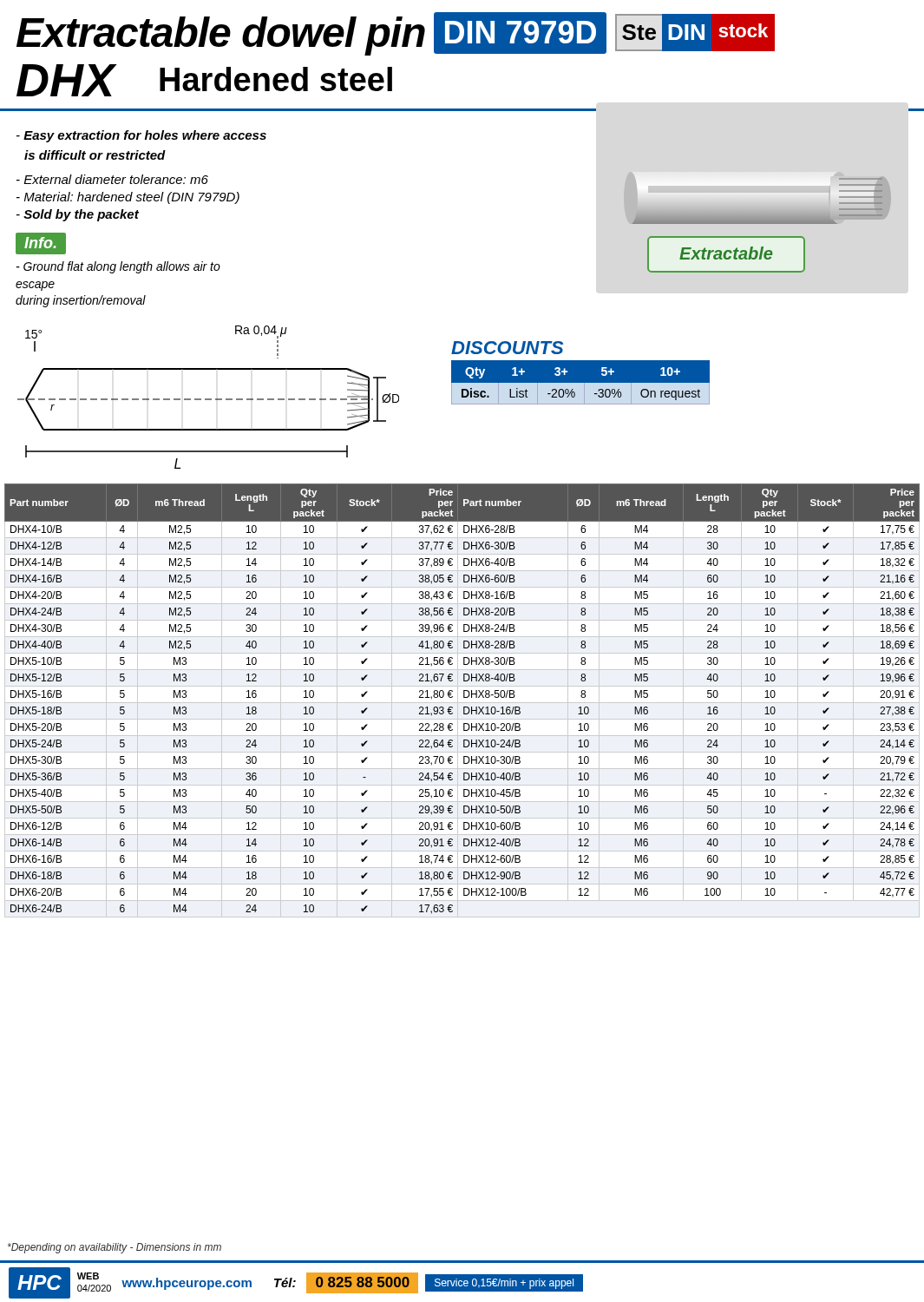Click on the table containing "On request"
The width and height of the screenshot is (924, 1302).
(x=580, y=382)
